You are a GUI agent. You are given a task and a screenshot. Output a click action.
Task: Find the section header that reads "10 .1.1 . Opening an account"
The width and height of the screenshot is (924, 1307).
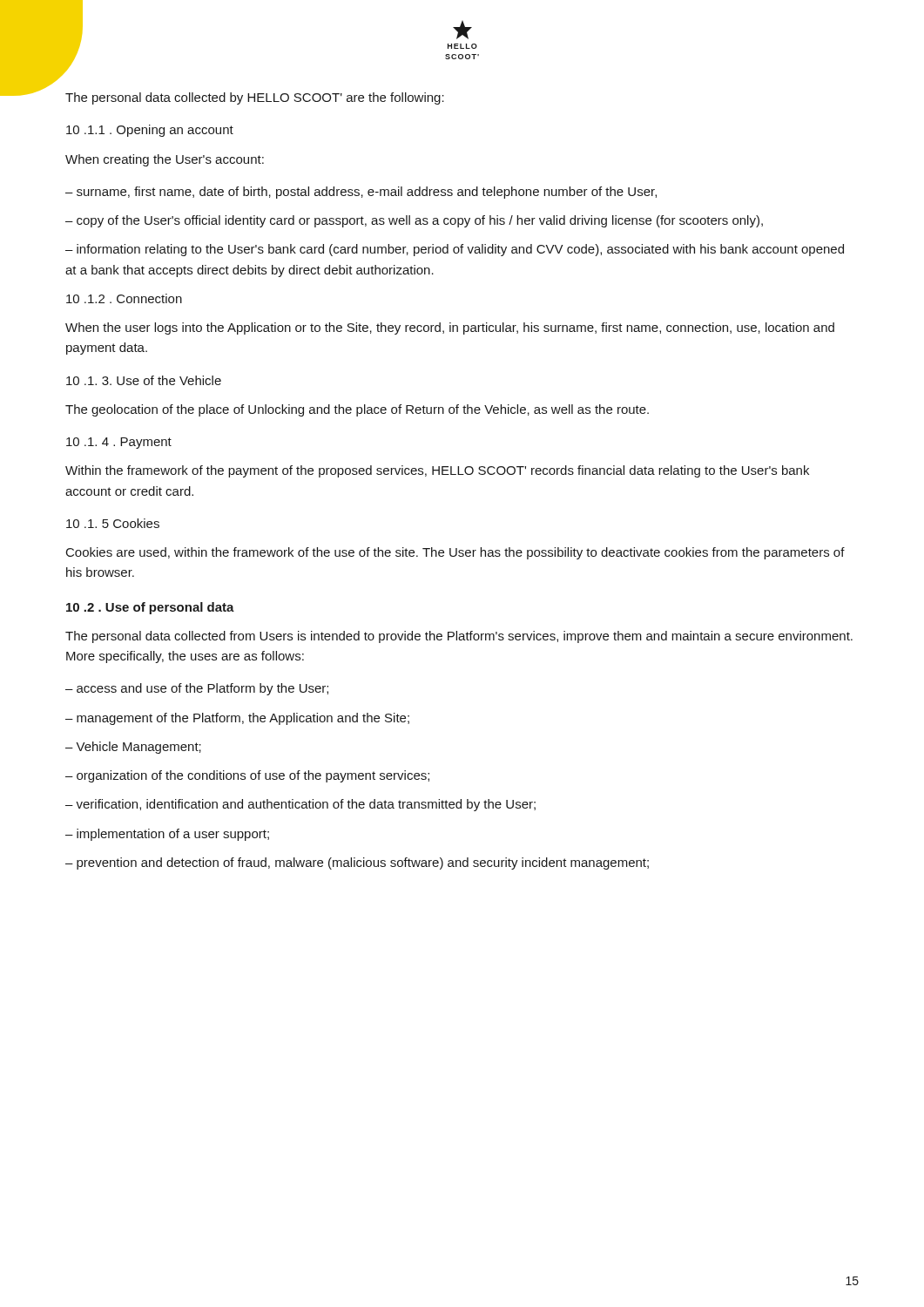(149, 130)
